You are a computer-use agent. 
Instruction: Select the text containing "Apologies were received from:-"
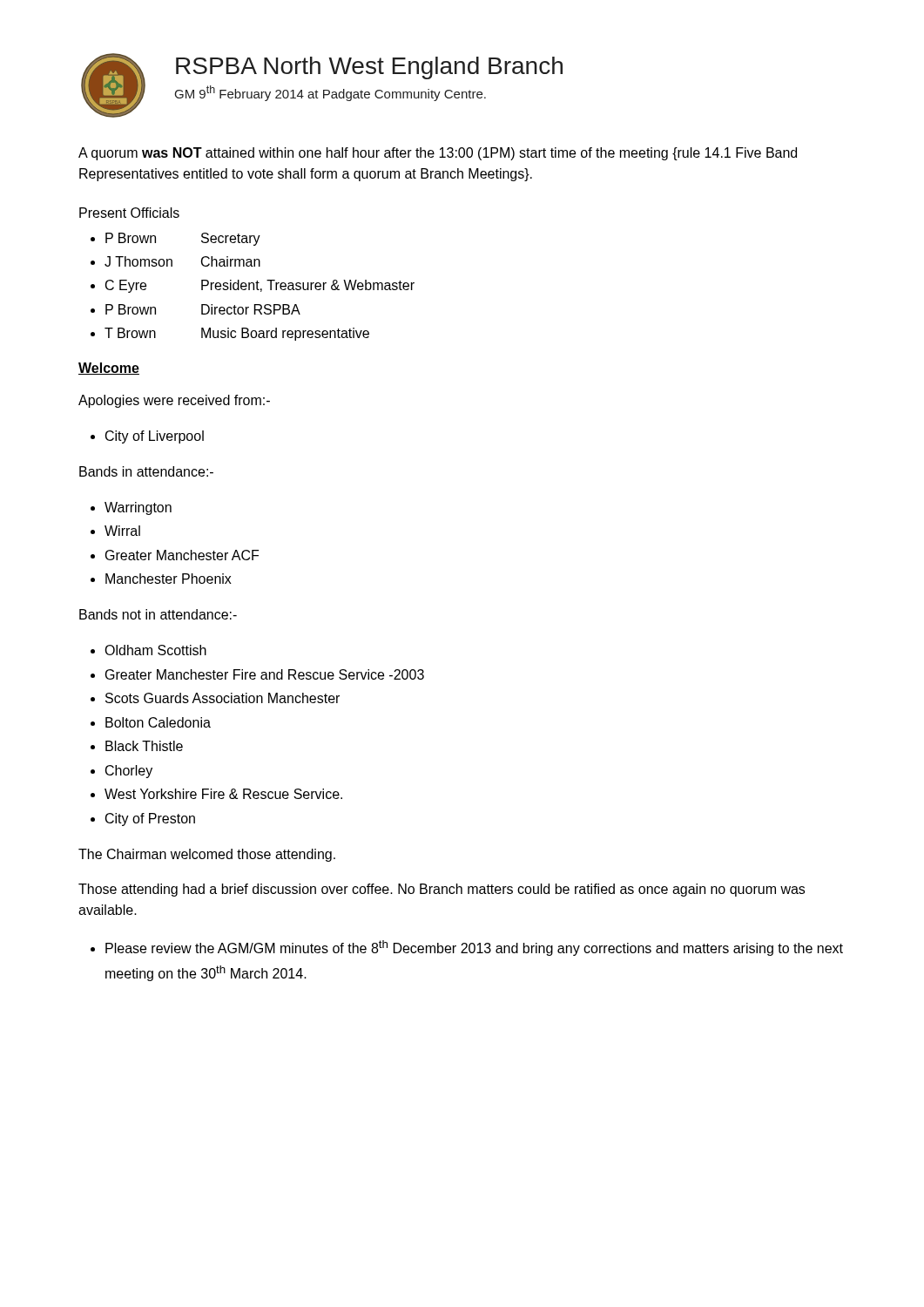(174, 401)
